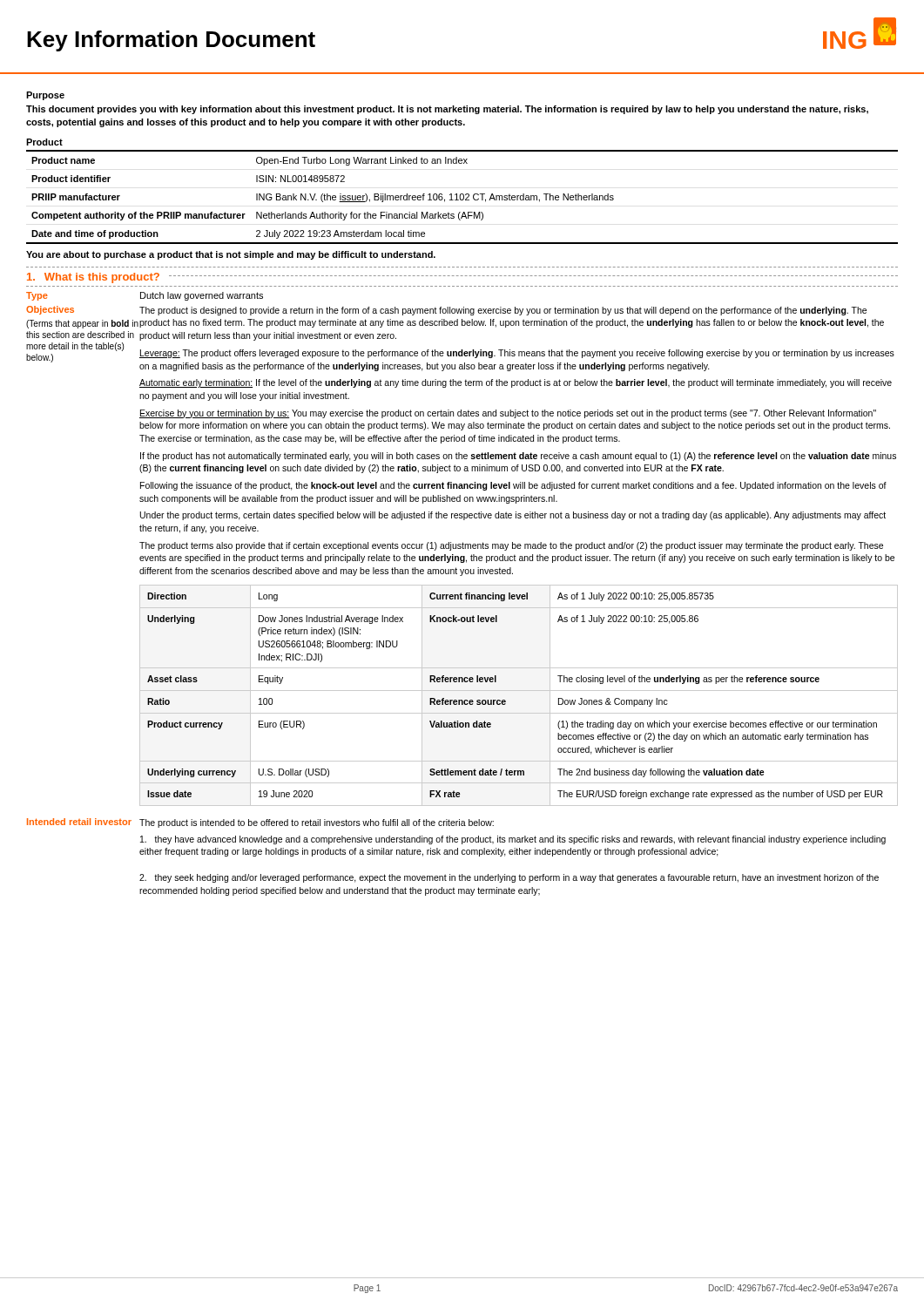Image resolution: width=924 pixels, height=1307 pixels.
Task: Click on the region starting "Dutch law governed warrants"
Action: 201,295
